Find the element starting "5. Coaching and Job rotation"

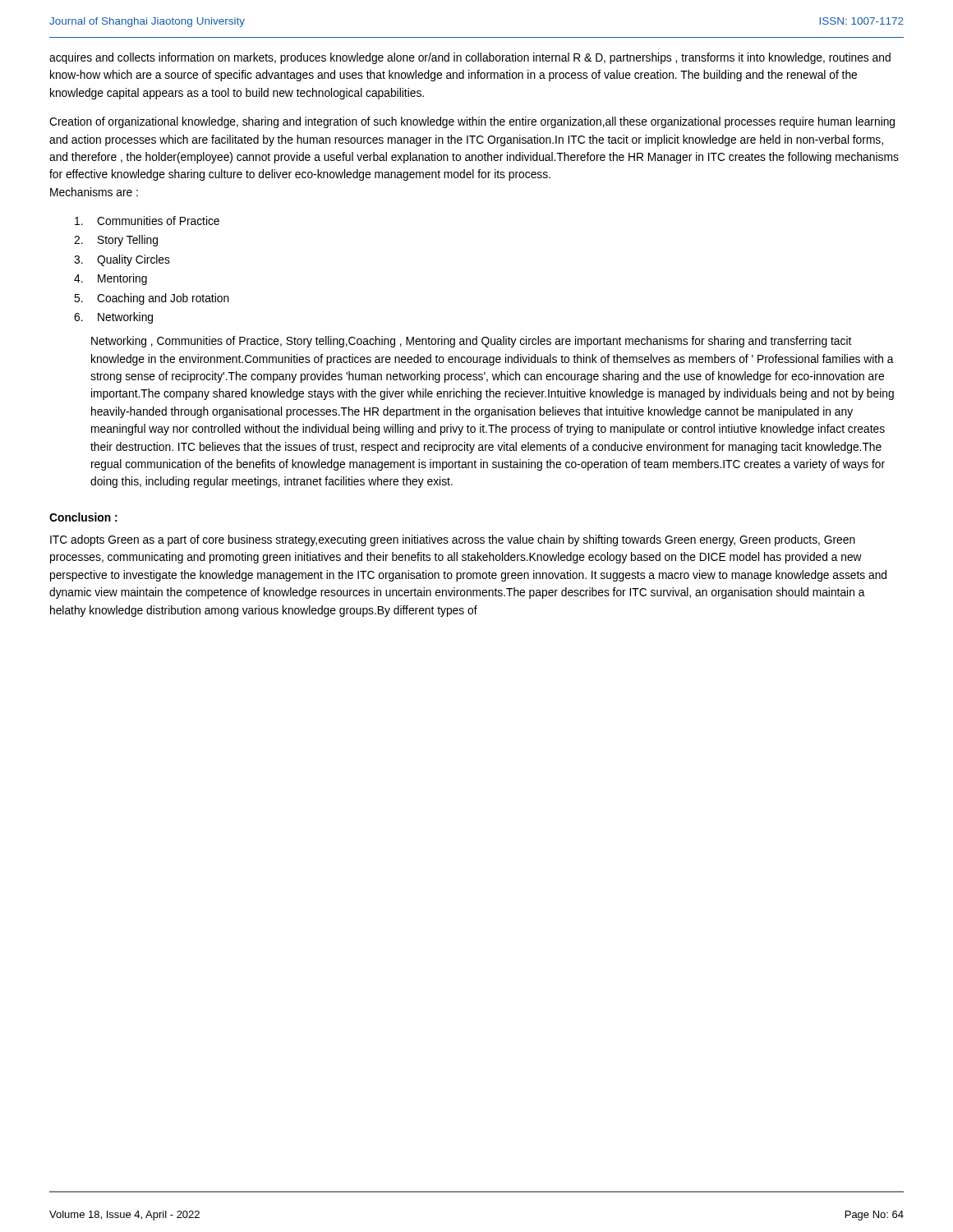pos(152,299)
